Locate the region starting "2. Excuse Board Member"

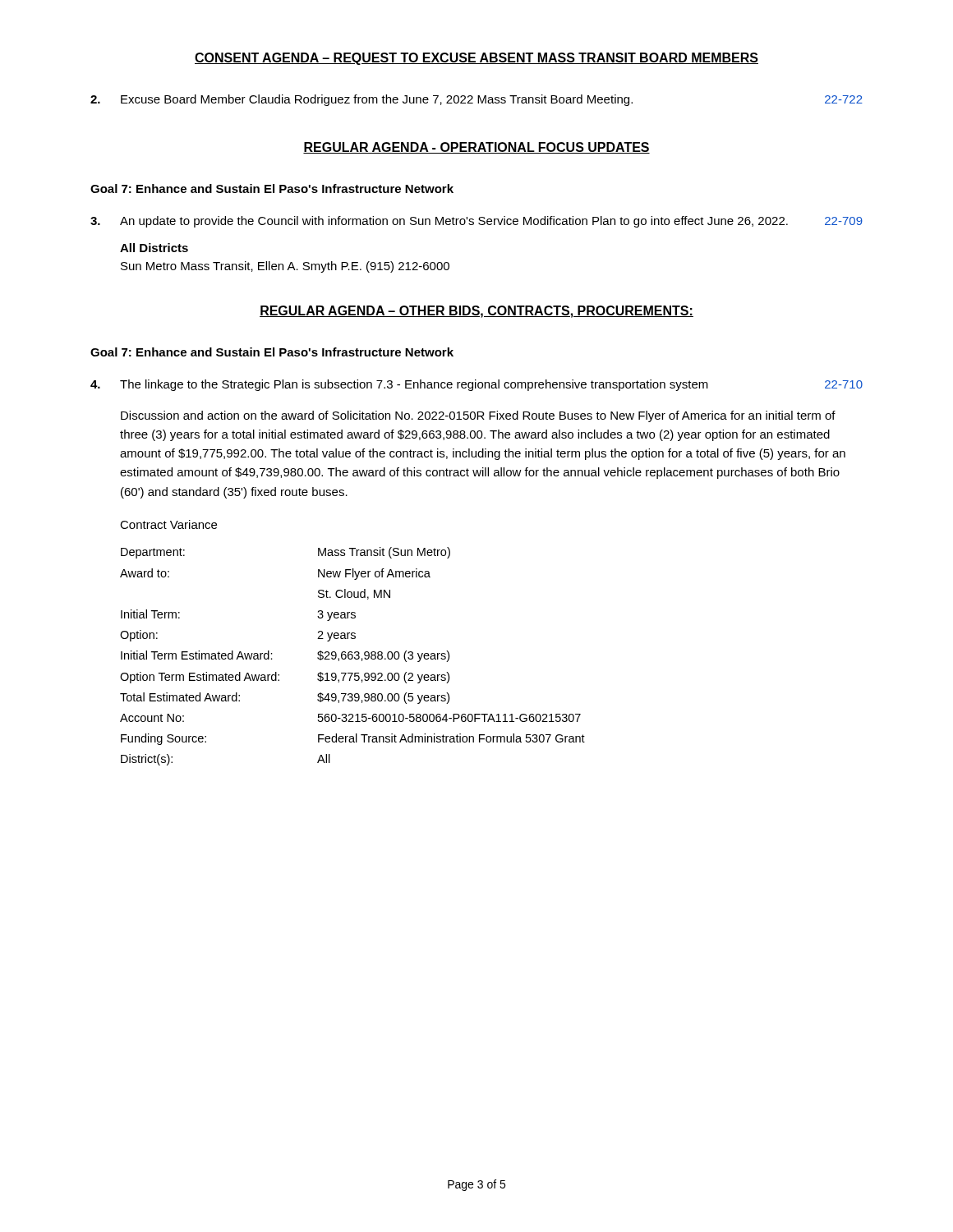(x=476, y=100)
